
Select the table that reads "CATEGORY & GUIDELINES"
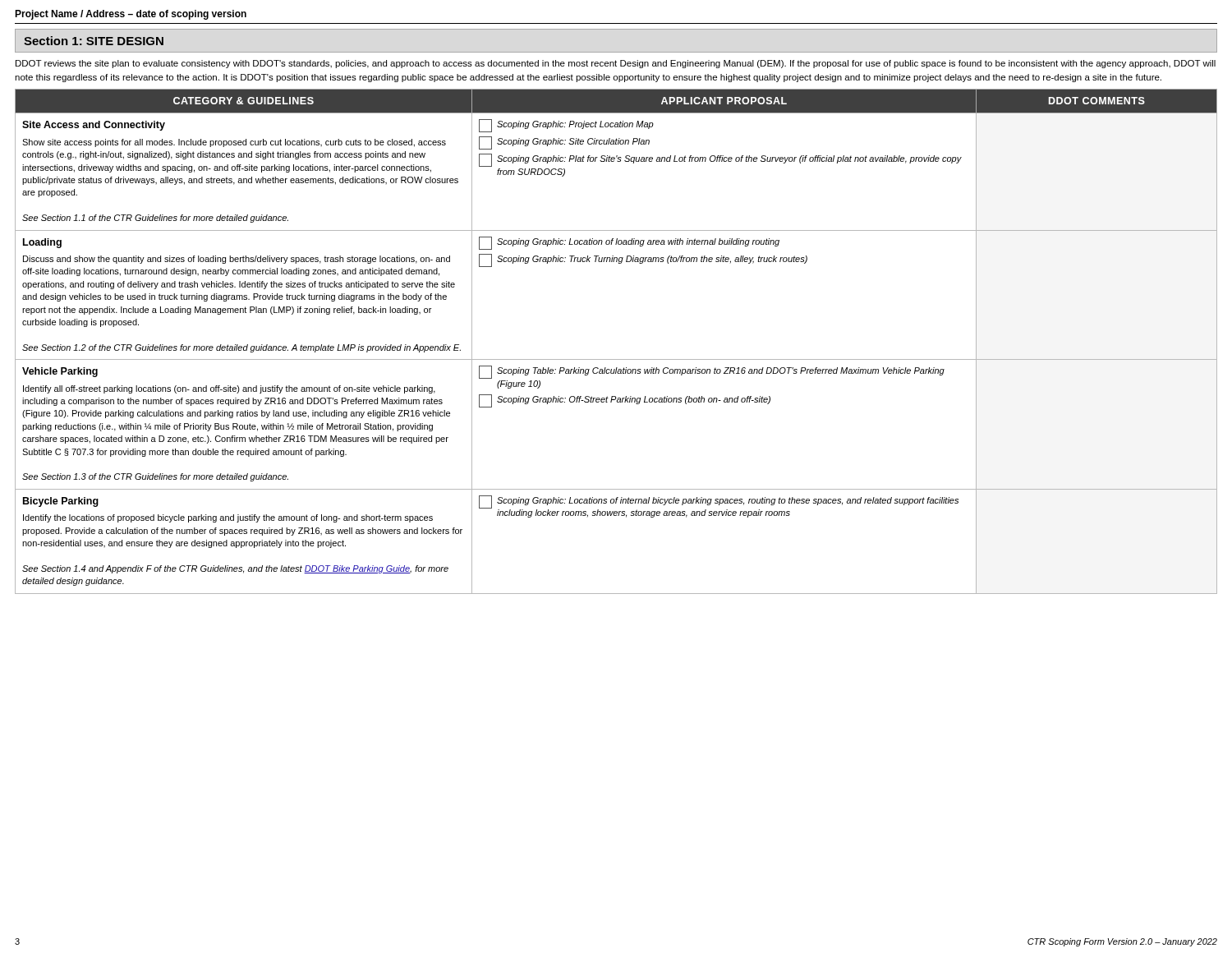(616, 341)
